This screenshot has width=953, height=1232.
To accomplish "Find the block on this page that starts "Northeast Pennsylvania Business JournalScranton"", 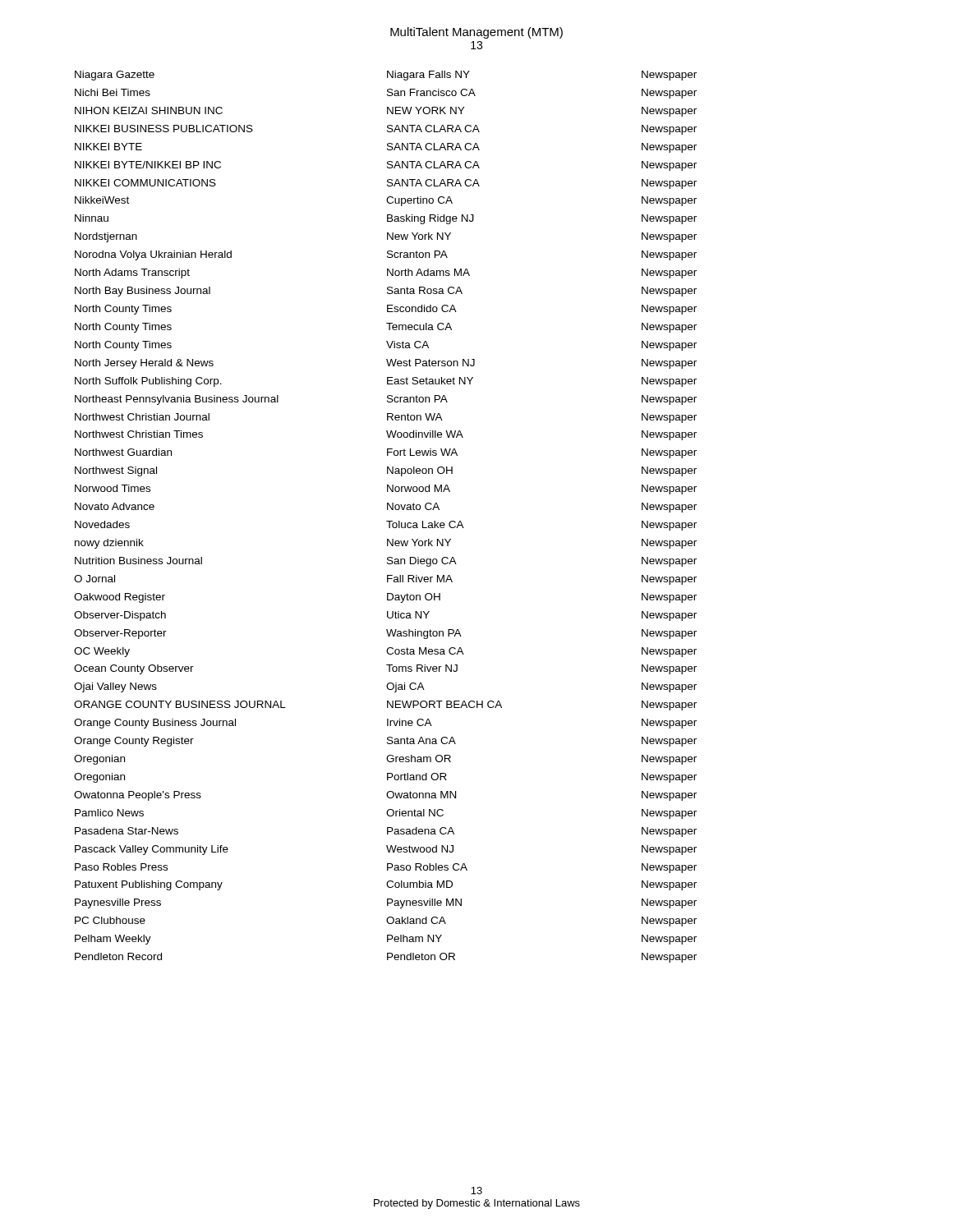I will pos(423,399).
